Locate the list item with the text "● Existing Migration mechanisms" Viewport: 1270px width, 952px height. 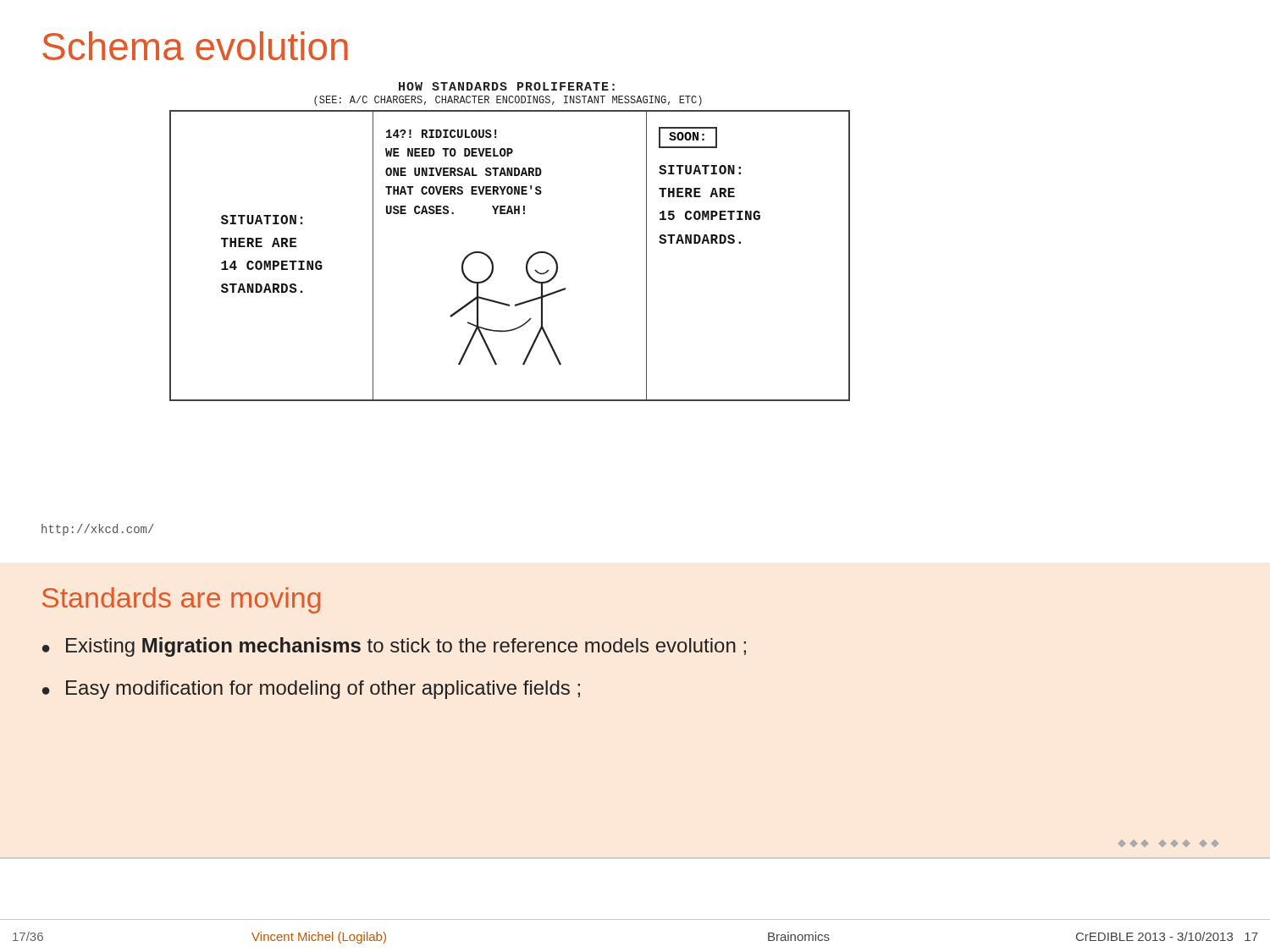(394, 646)
